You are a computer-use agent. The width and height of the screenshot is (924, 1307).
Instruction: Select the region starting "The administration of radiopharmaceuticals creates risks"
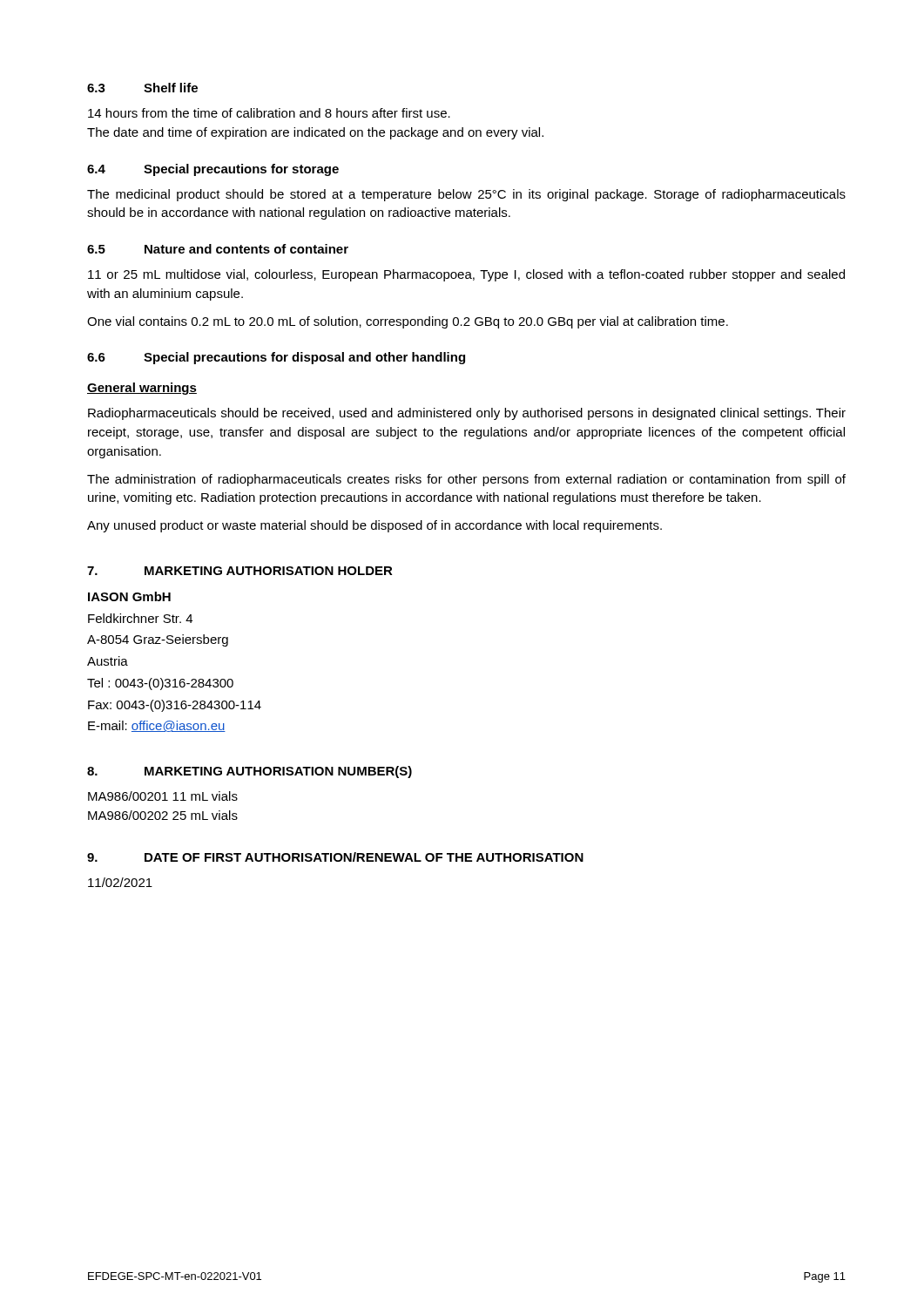pyautogui.click(x=466, y=488)
